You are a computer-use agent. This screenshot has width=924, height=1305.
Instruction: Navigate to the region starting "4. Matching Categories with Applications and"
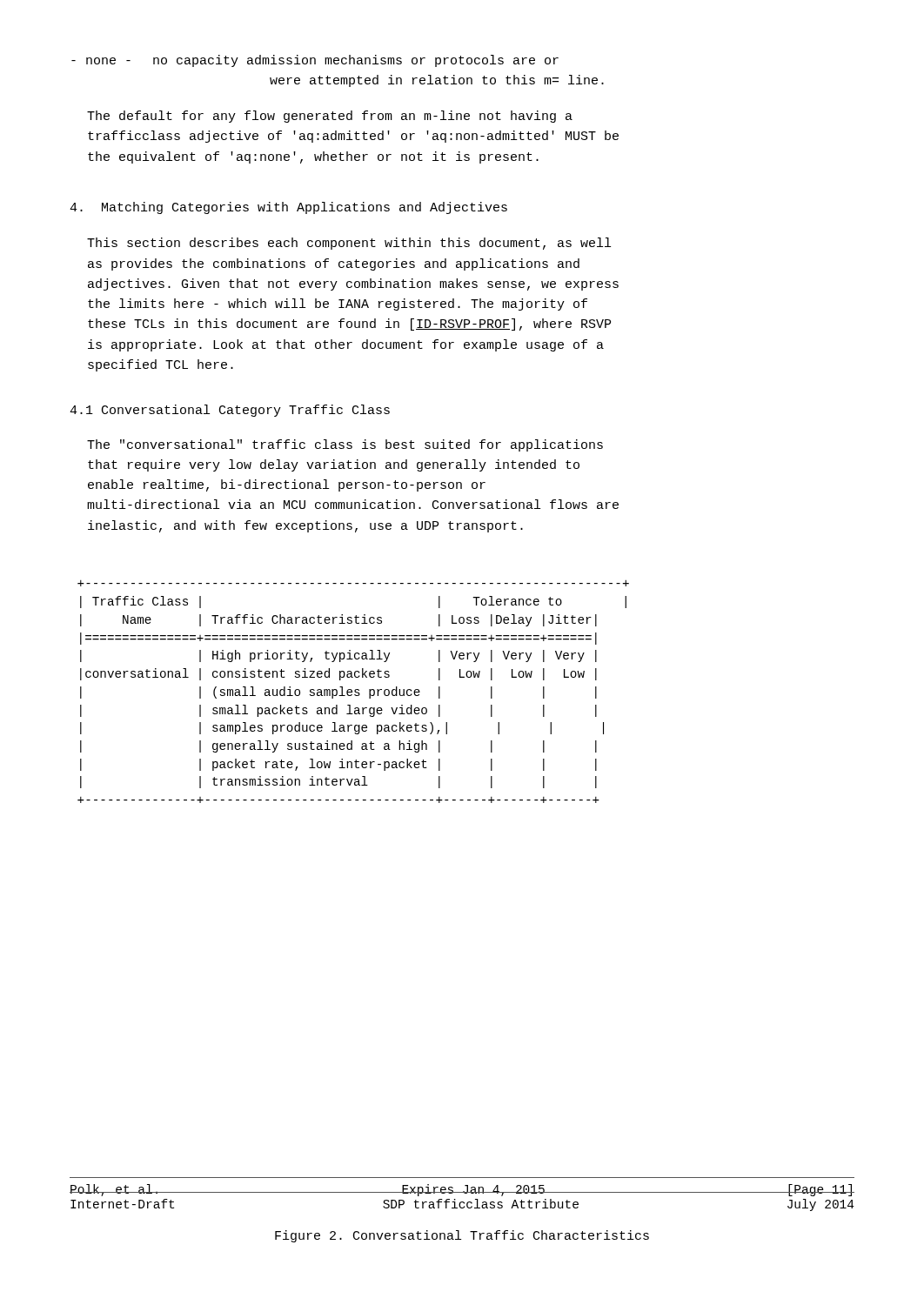point(289,208)
